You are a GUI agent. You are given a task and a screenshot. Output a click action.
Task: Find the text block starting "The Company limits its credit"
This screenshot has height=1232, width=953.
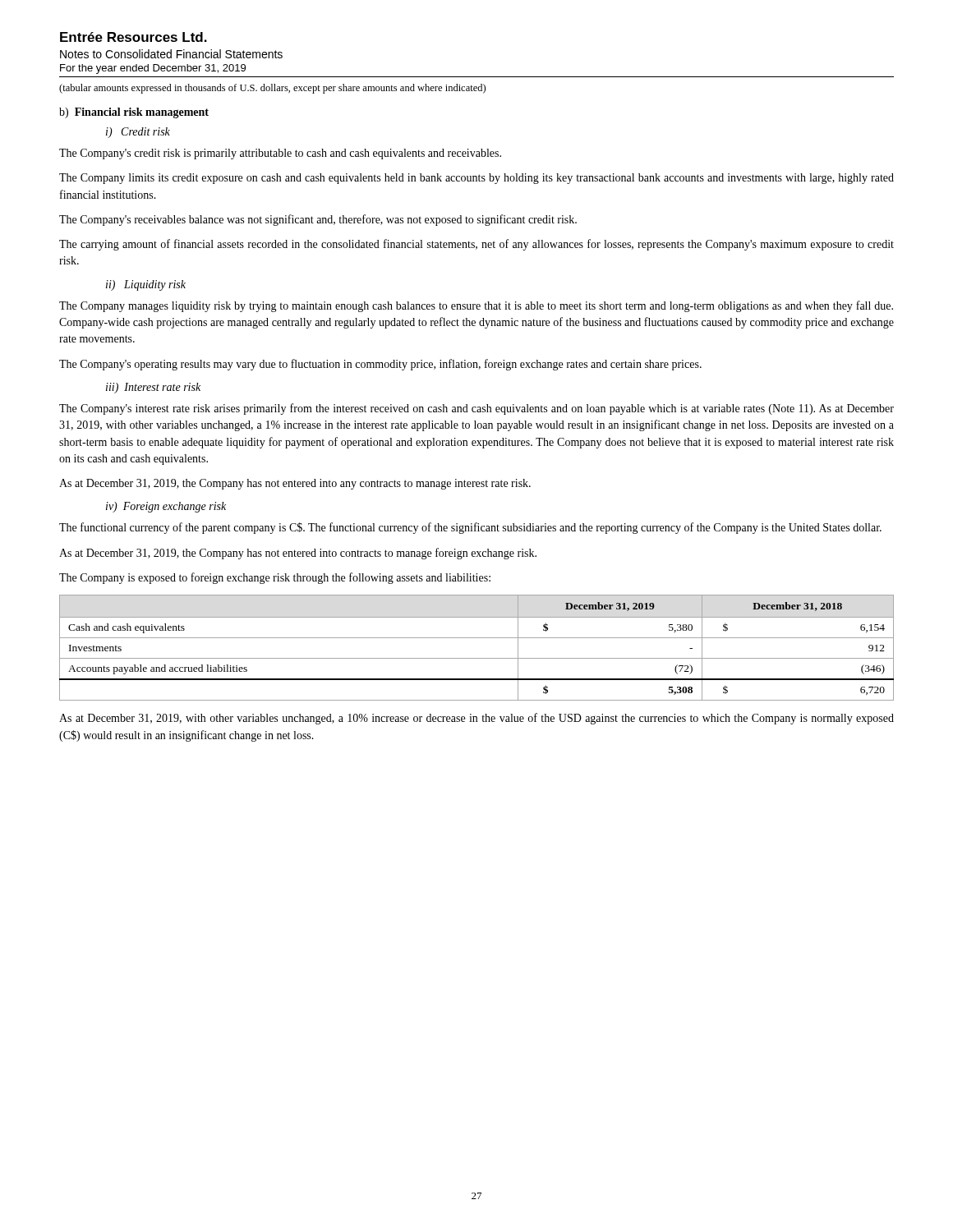(x=476, y=186)
